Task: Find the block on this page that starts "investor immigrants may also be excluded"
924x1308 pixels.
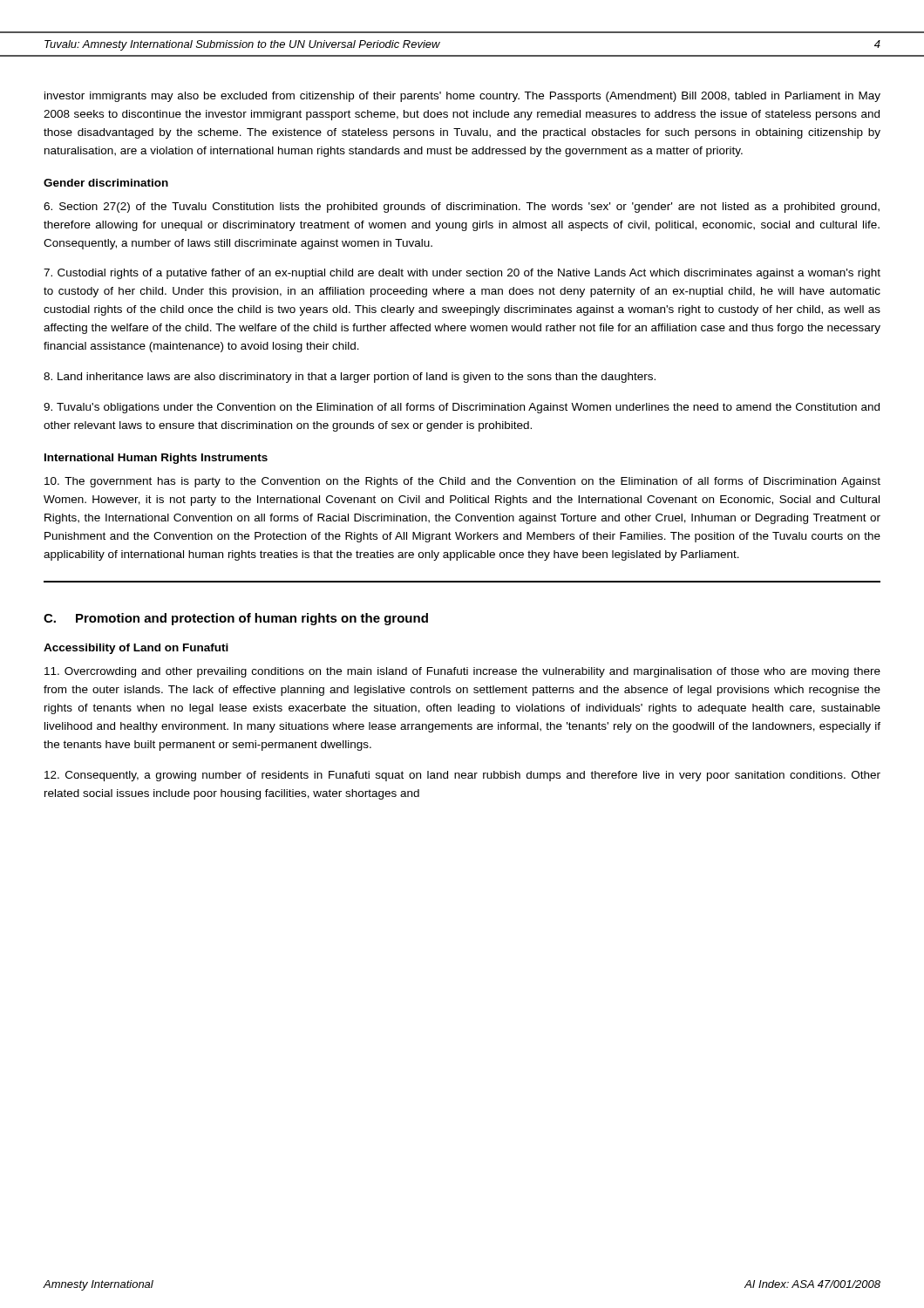Action: (x=462, y=123)
